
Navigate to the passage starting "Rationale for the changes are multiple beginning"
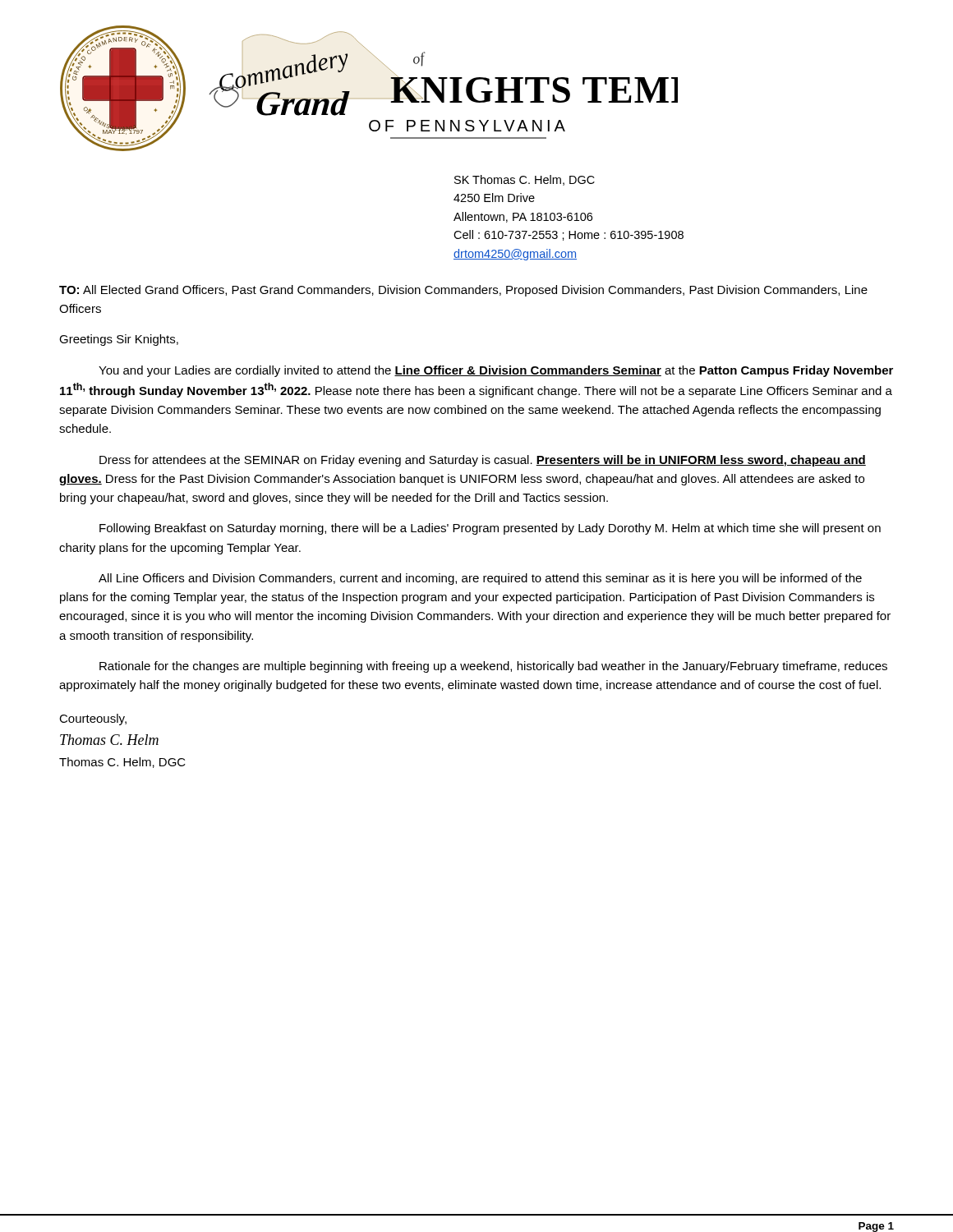click(x=473, y=675)
